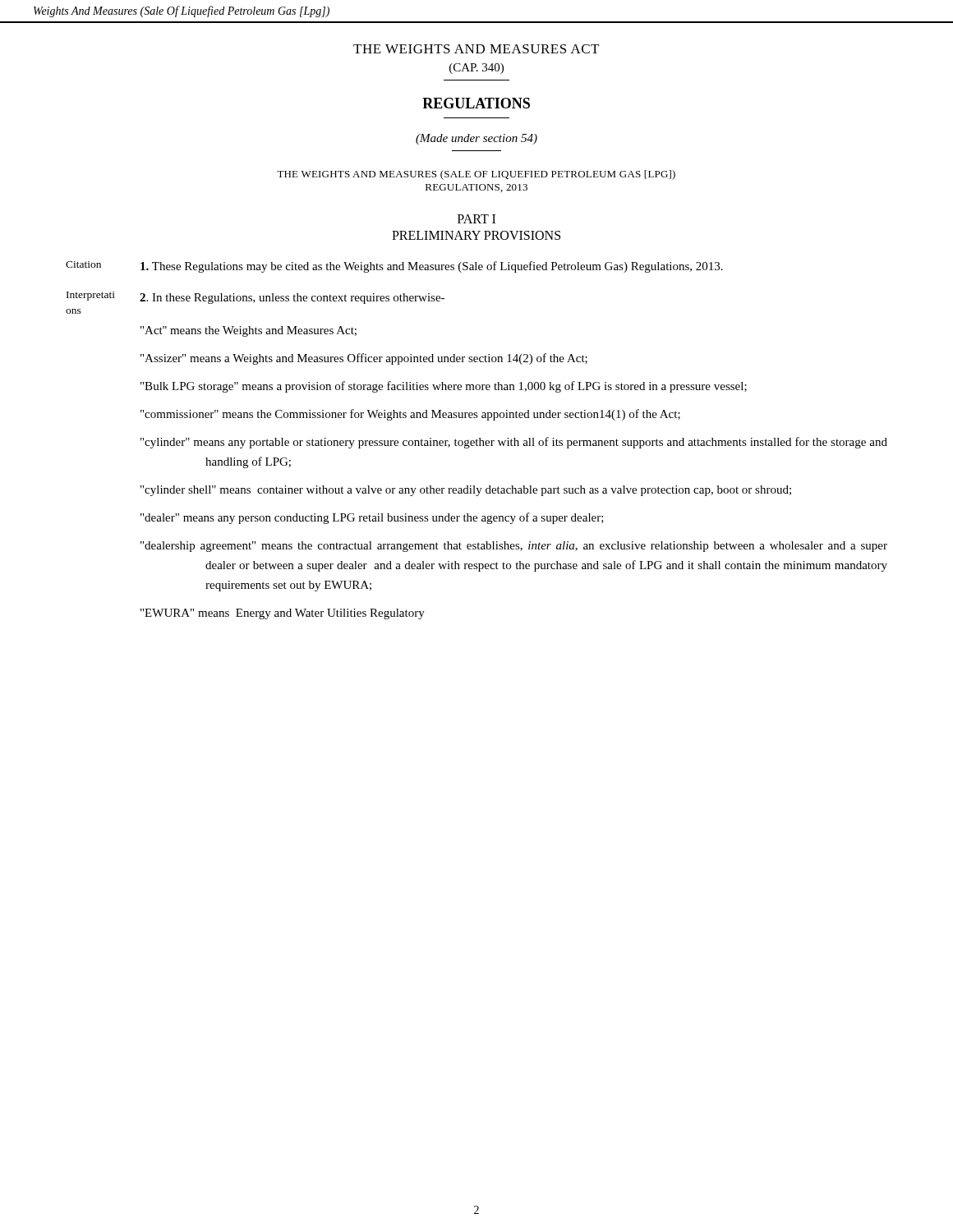Click on the passage starting ""Act'' means the Weights and Measures Act;"
The height and width of the screenshot is (1232, 953).
[x=249, y=330]
